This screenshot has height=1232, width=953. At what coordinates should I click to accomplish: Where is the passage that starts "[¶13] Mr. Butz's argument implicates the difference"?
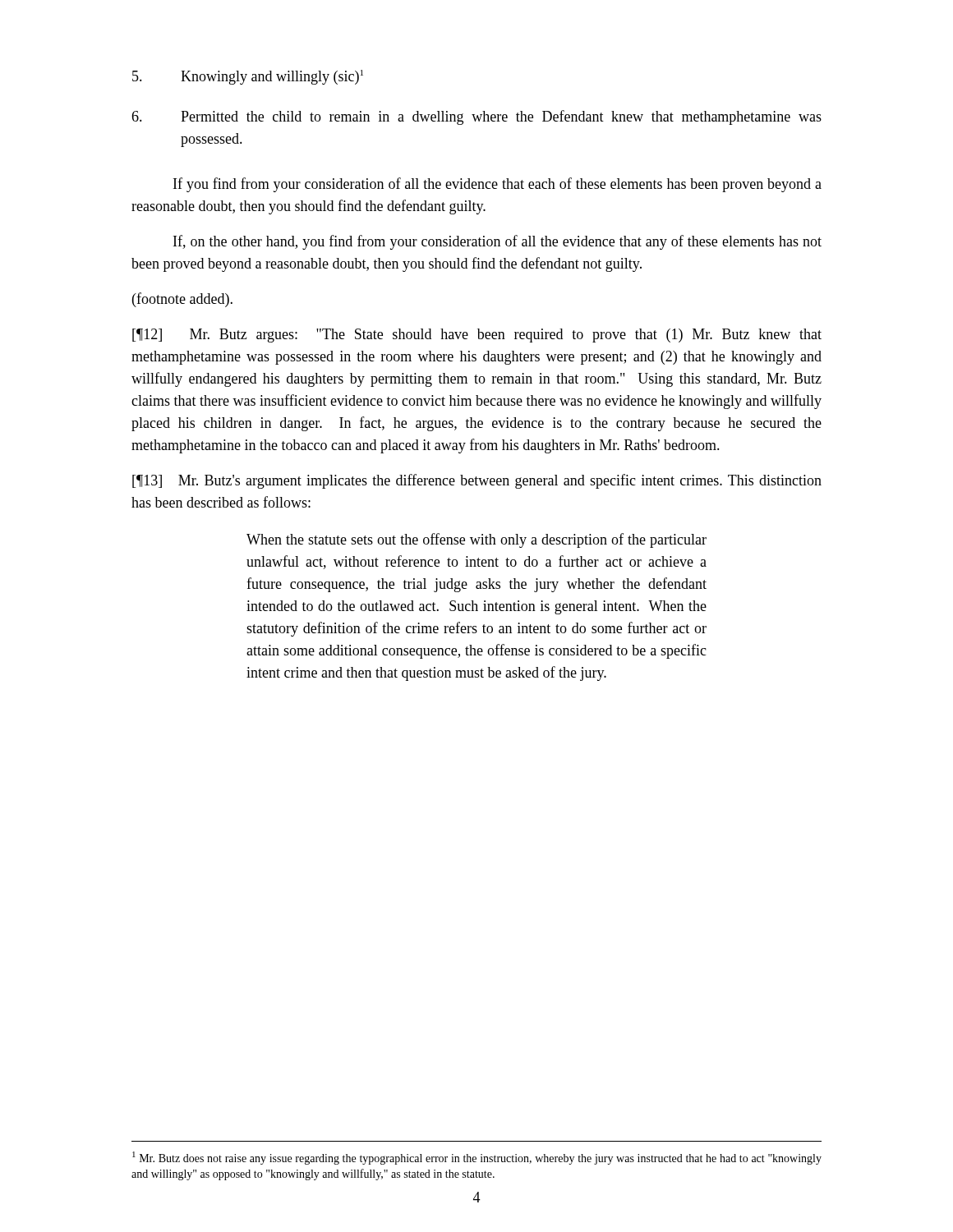tap(476, 492)
